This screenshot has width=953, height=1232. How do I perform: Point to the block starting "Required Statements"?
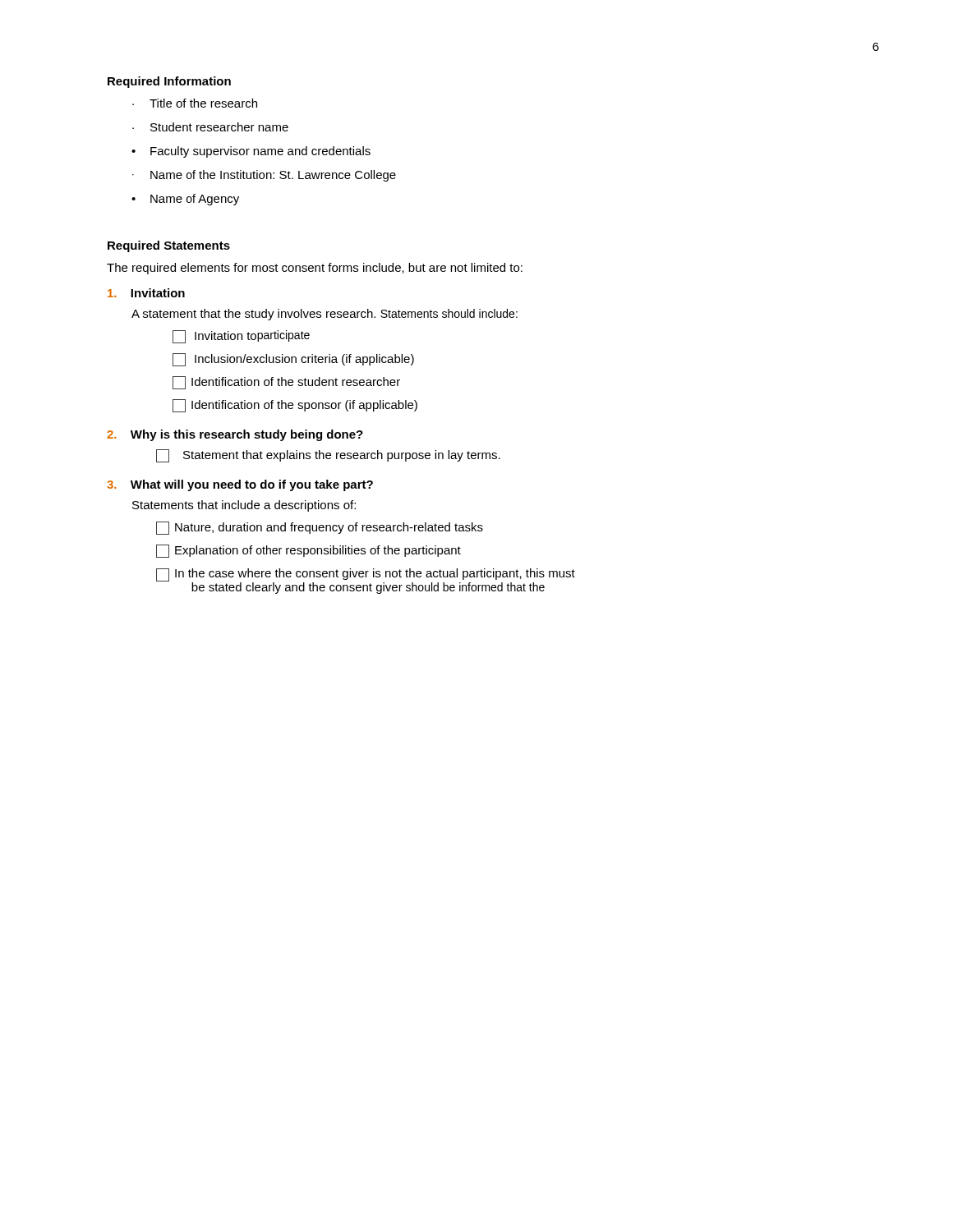pyautogui.click(x=168, y=245)
